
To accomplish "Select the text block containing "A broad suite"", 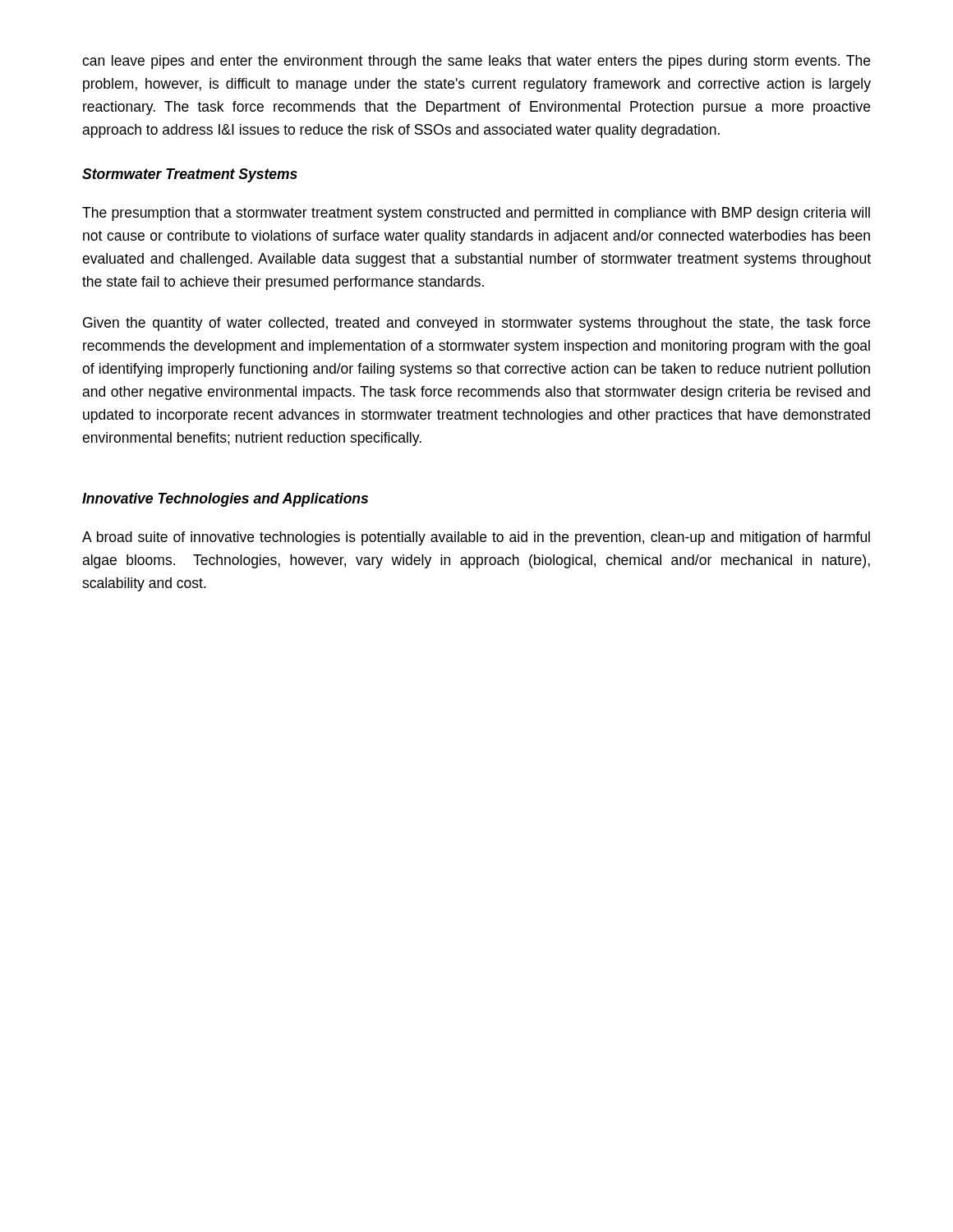I will (x=476, y=560).
